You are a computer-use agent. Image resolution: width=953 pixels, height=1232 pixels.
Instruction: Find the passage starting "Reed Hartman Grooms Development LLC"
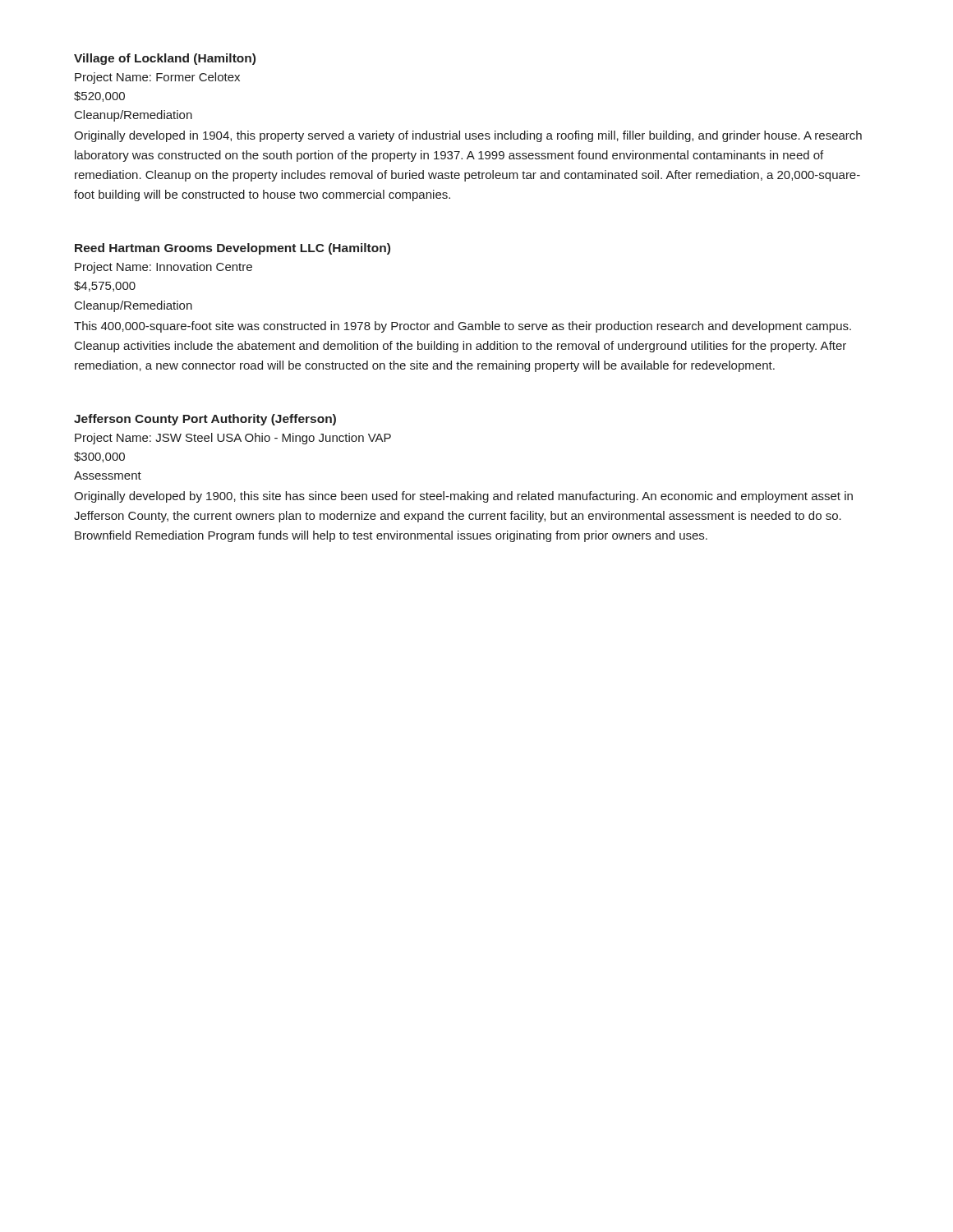(232, 248)
